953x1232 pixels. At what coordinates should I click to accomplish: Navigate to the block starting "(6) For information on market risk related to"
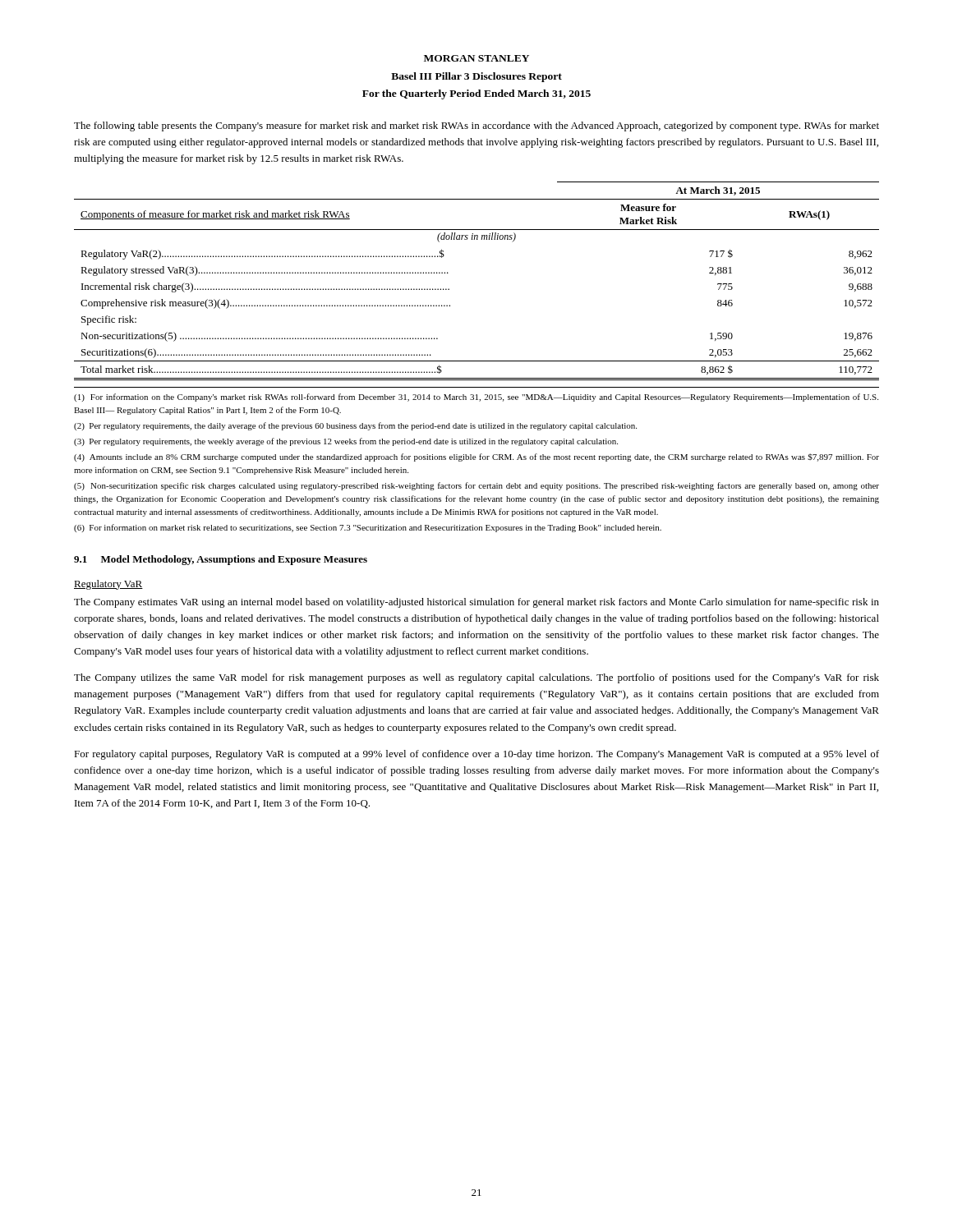[x=368, y=527]
